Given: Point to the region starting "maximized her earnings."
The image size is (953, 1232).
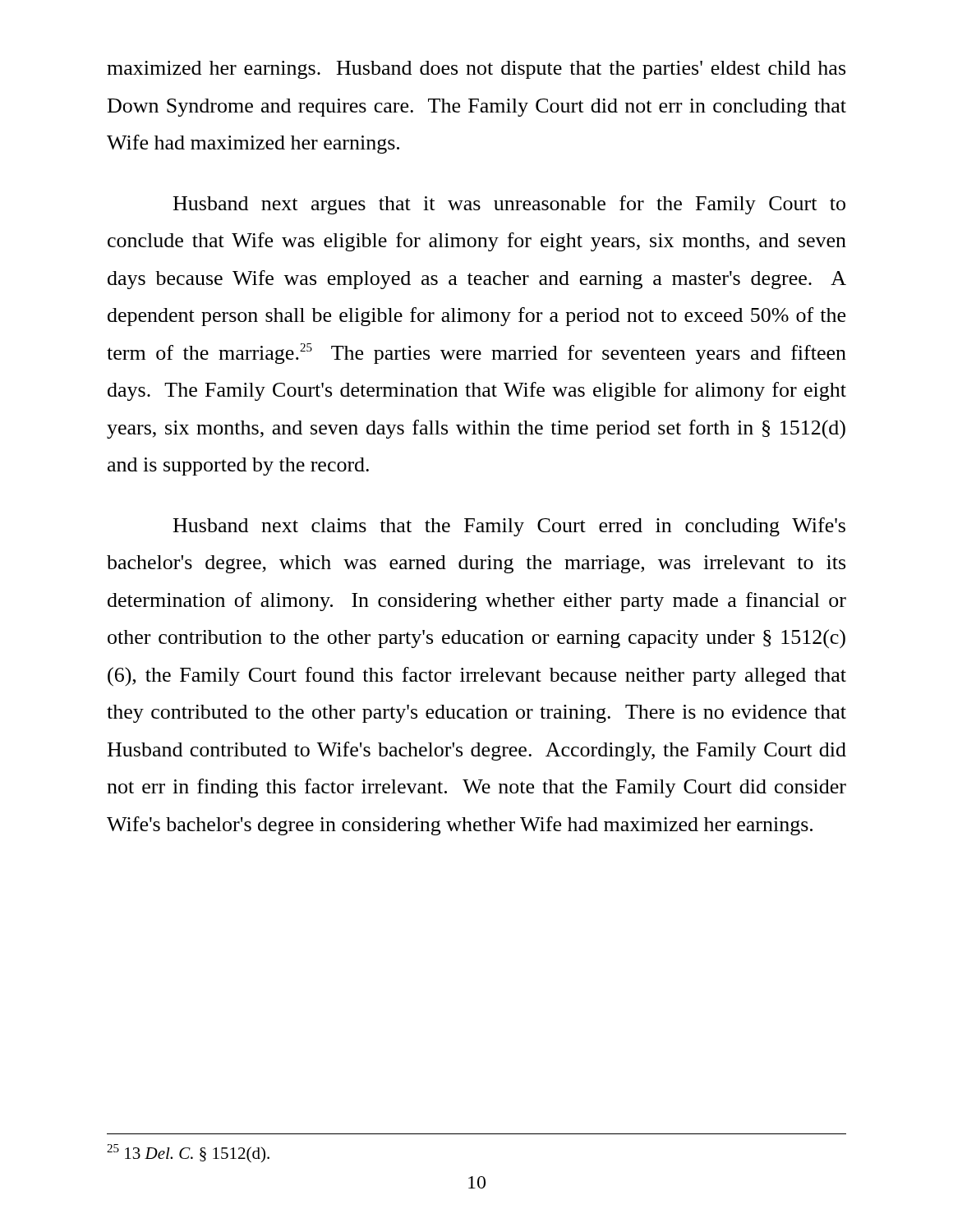Looking at the screenshot, I should tap(476, 105).
